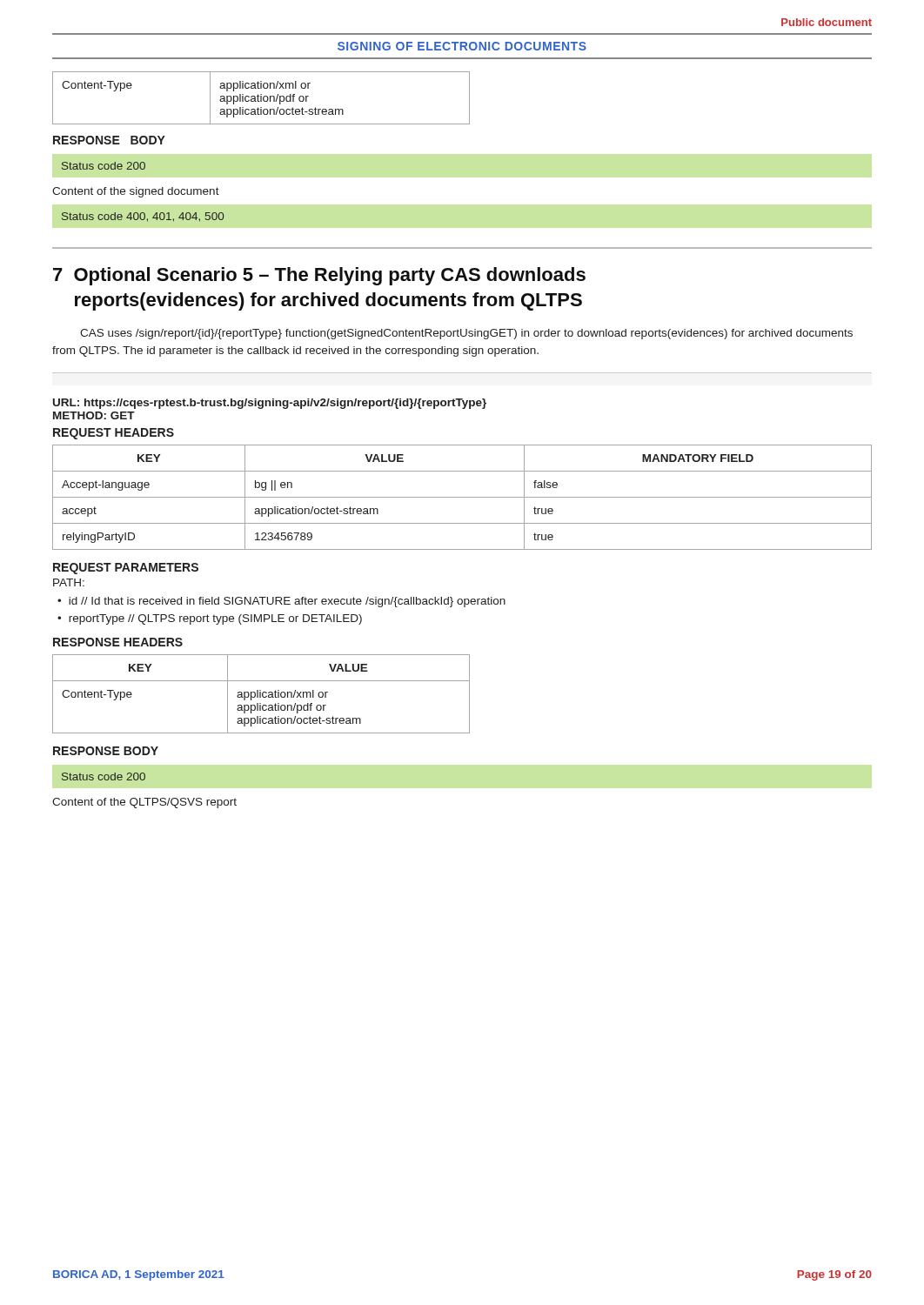The image size is (924, 1305).
Task: Find the table that mentions "MANDATORY FIELD"
Action: pyautogui.click(x=462, y=497)
